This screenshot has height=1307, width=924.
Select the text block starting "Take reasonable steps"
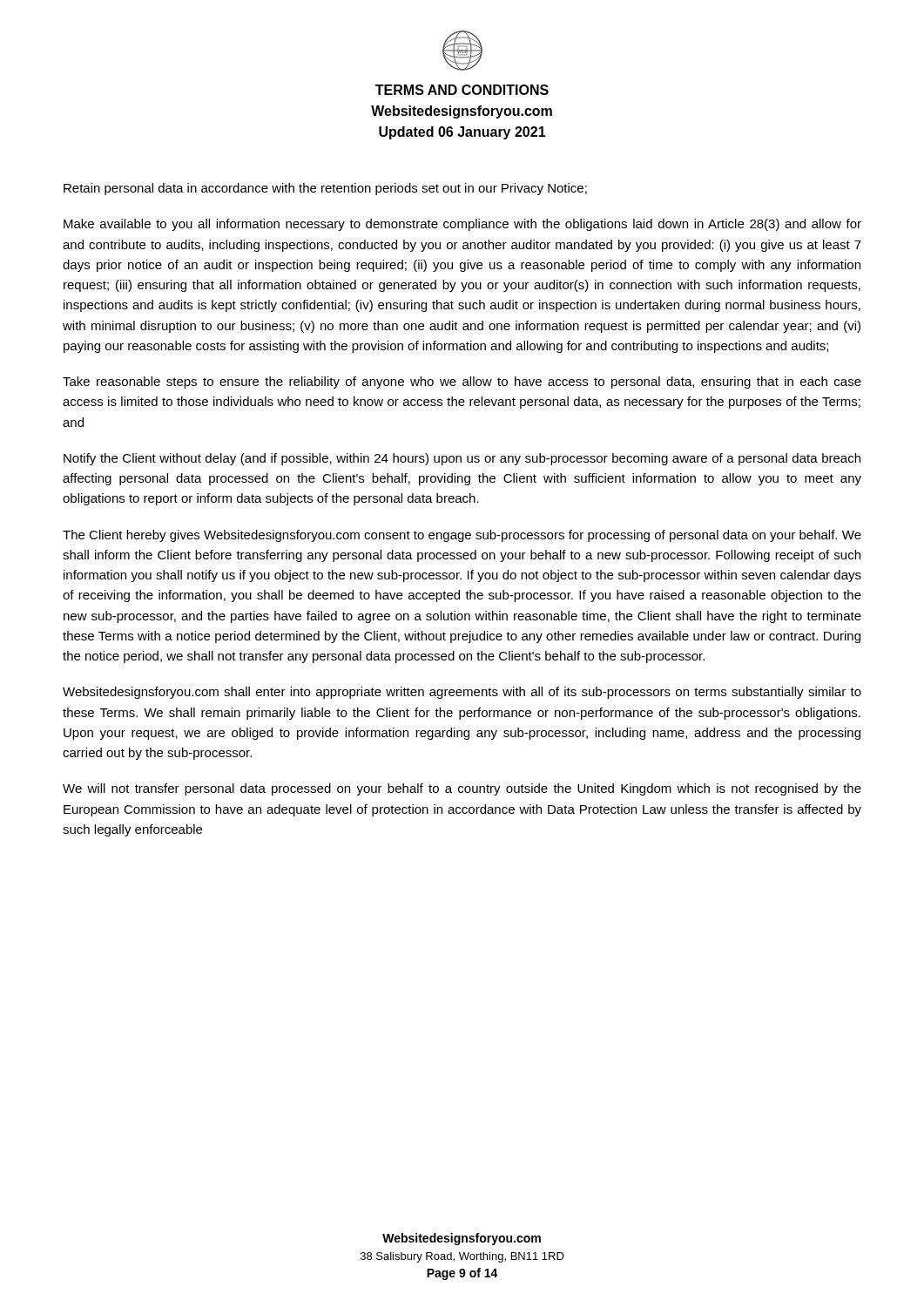pos(462,401)
